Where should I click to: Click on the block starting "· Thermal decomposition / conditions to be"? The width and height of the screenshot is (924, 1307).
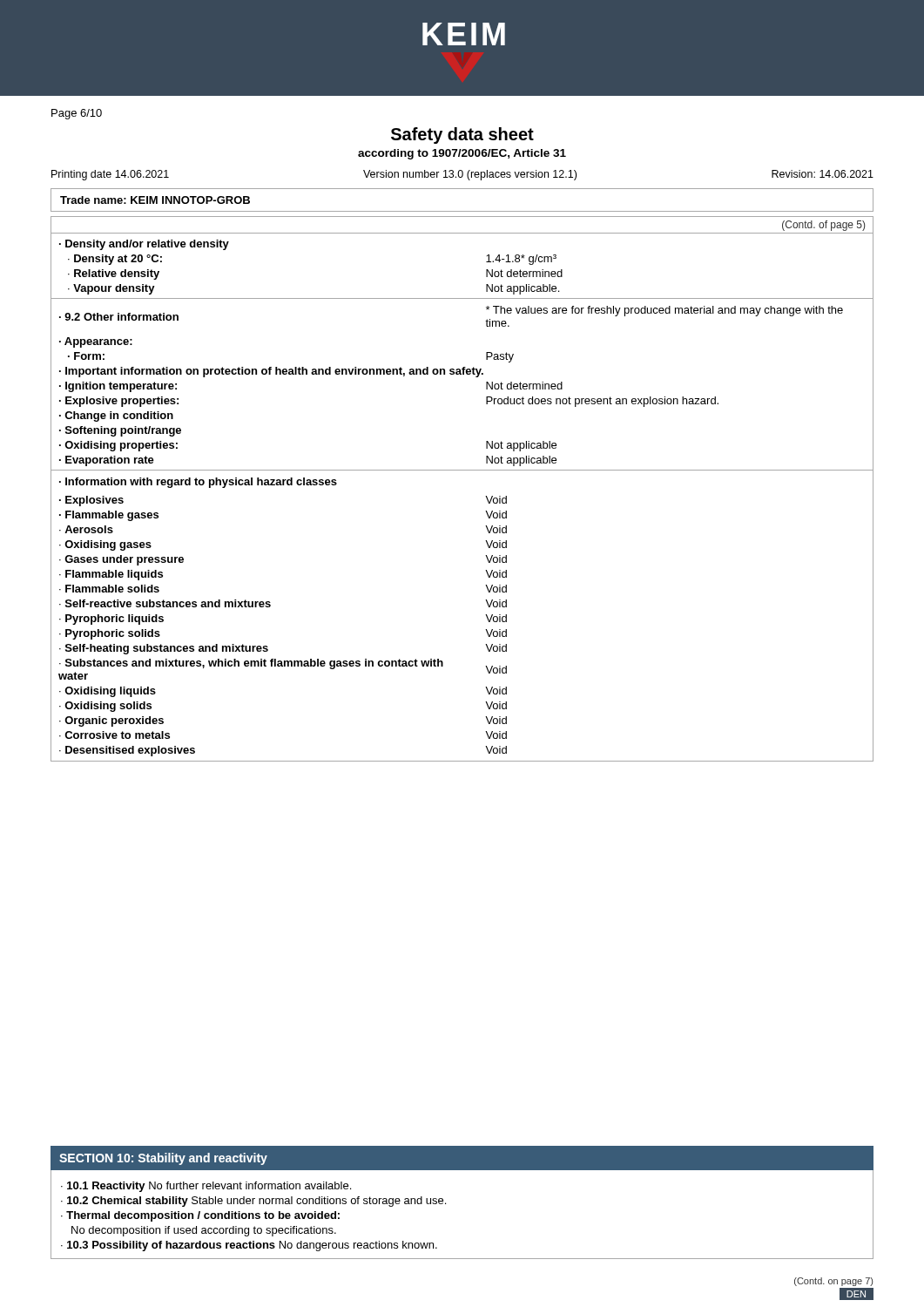200,1215
